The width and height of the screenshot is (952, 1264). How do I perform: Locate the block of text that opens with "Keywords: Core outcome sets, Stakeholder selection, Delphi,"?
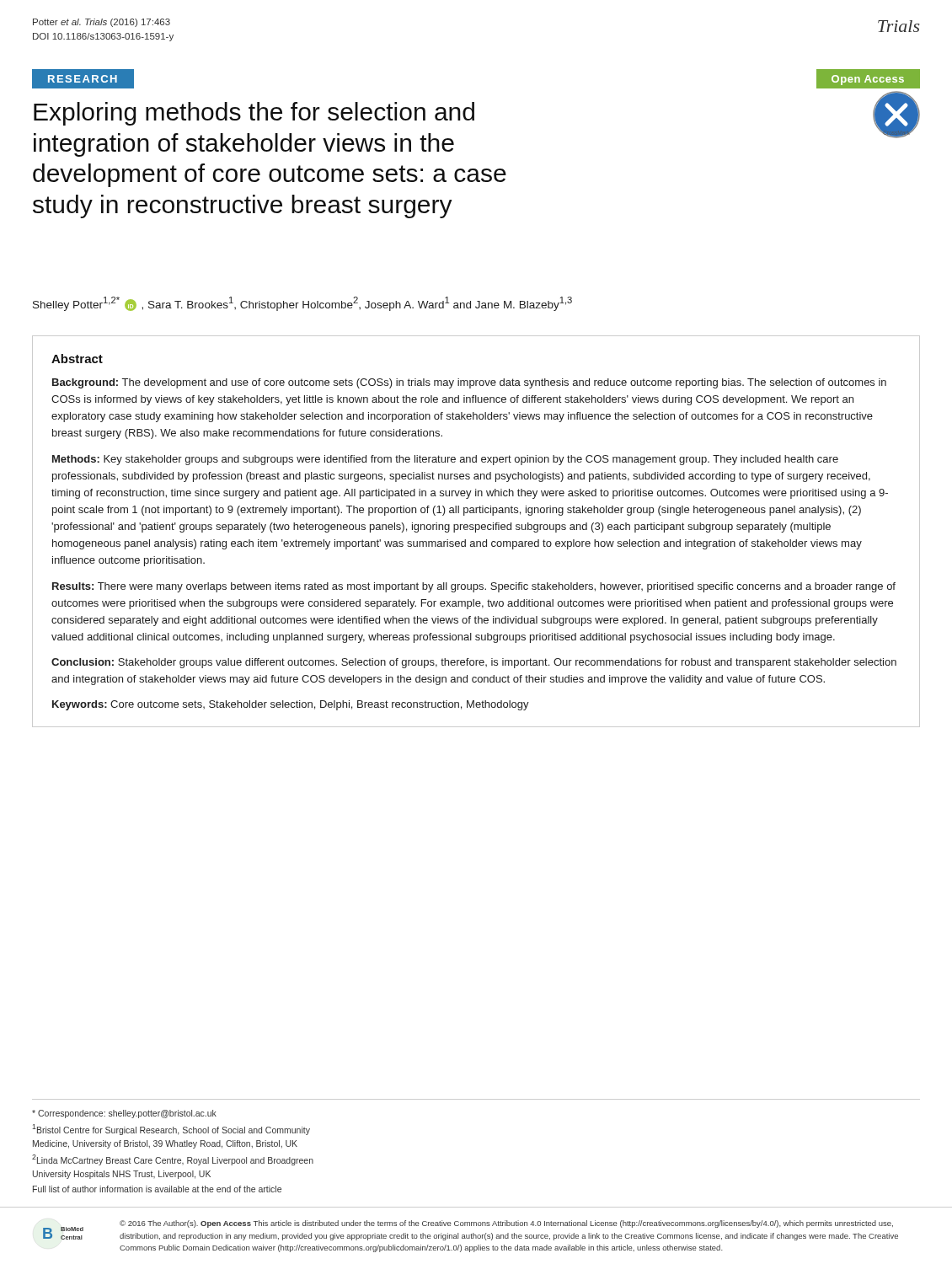pyautogui.click(x=290, y=704)
